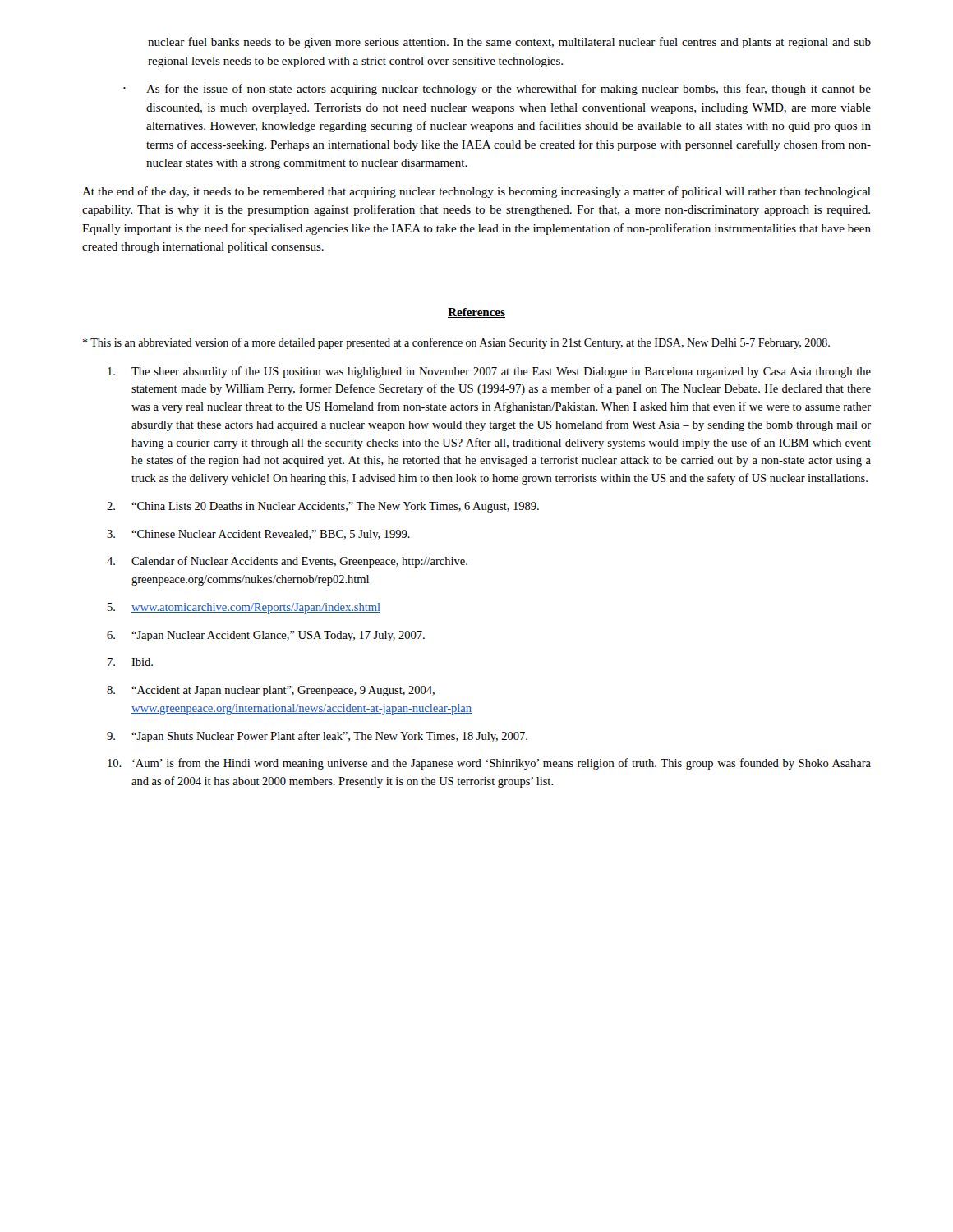This screenshot has height=1232, width=953.
Task: Click on the text block starting "The sheer absurdity of the US position"
Action: 489,425
